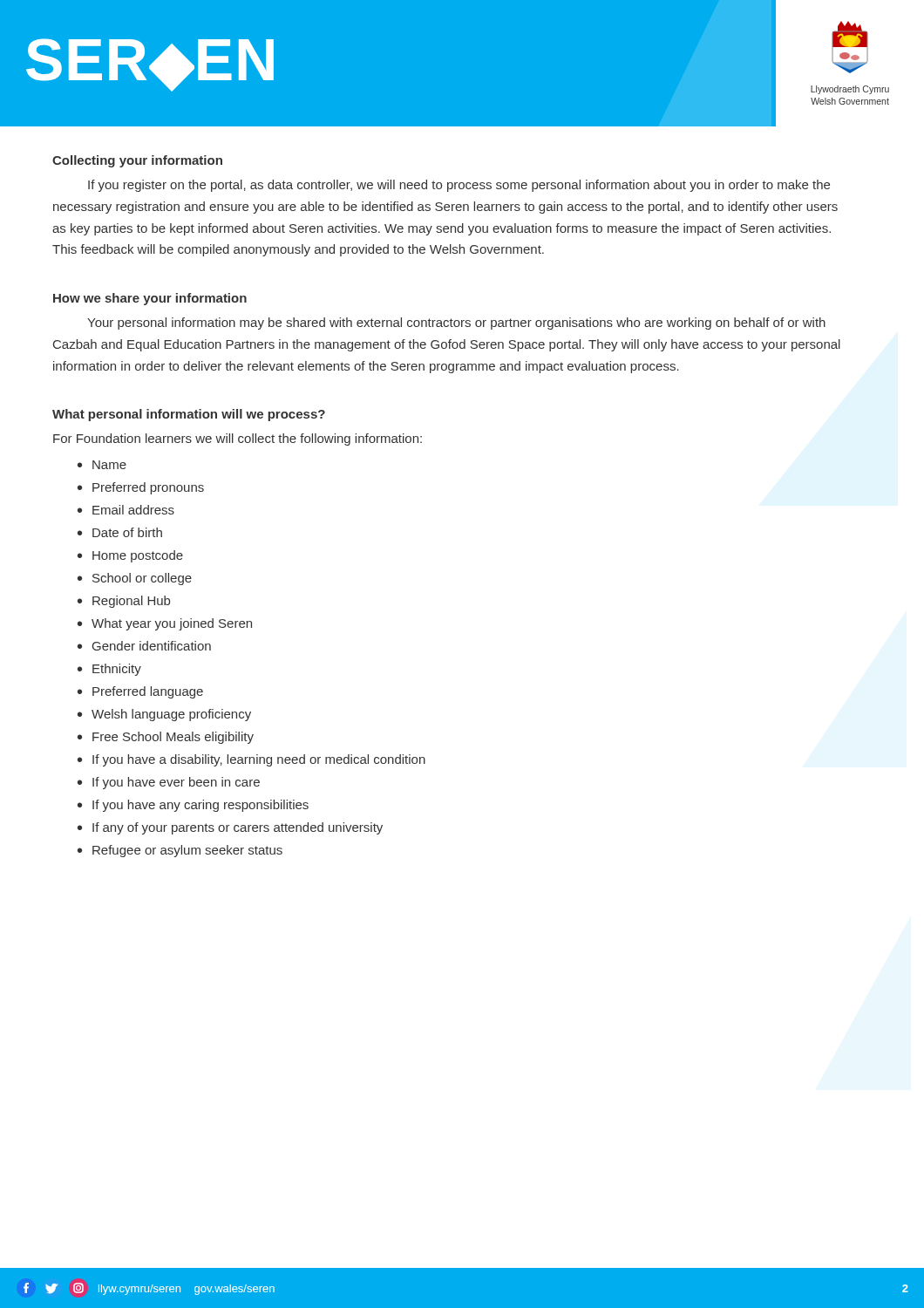Click on the element starting "Your personal information may be shared"
Viewport: 924px width, 1308px height.
[x=446, y=344]
